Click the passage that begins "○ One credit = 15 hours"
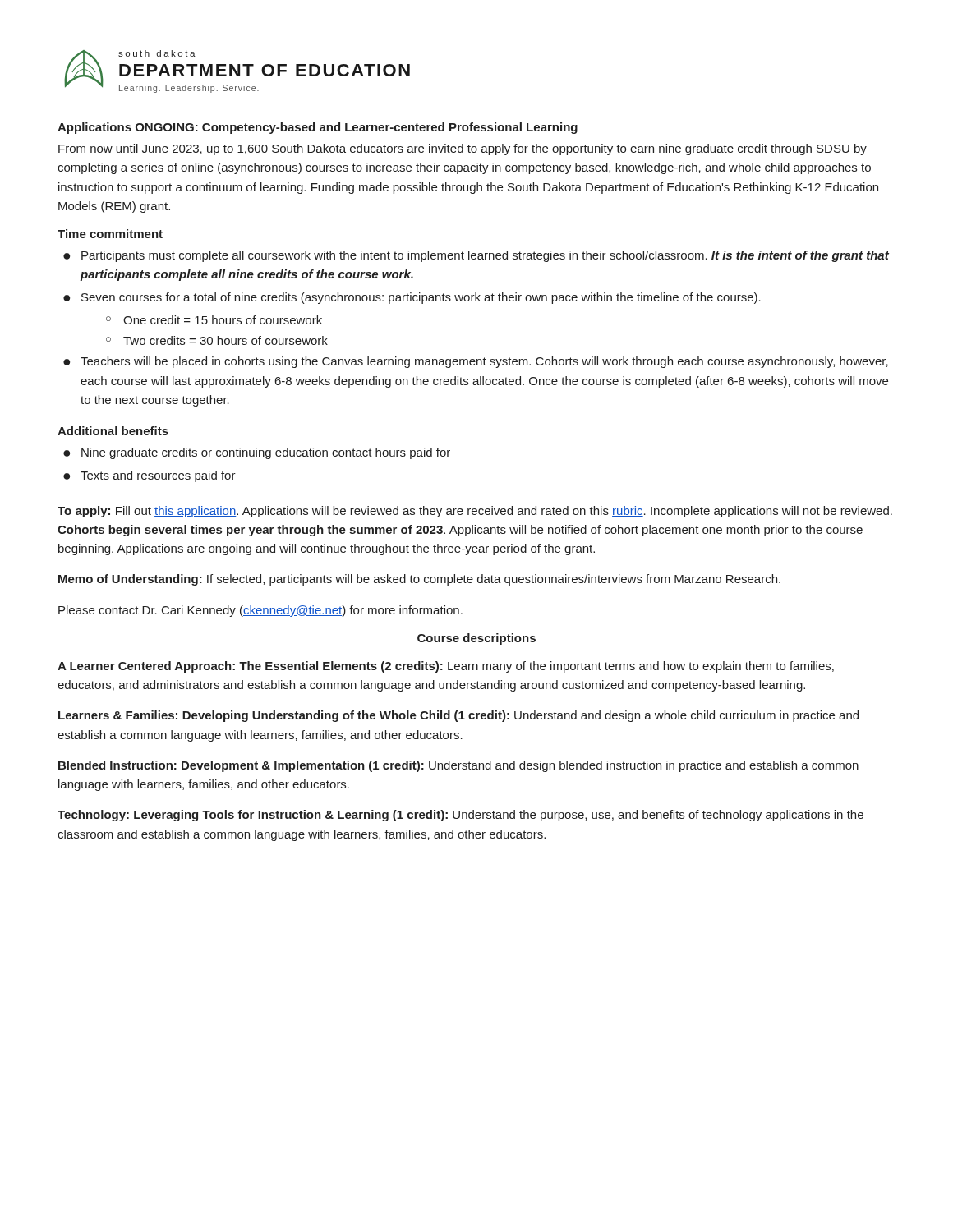Viewport: 953px width, 1232px height. [x=214, y=320]
